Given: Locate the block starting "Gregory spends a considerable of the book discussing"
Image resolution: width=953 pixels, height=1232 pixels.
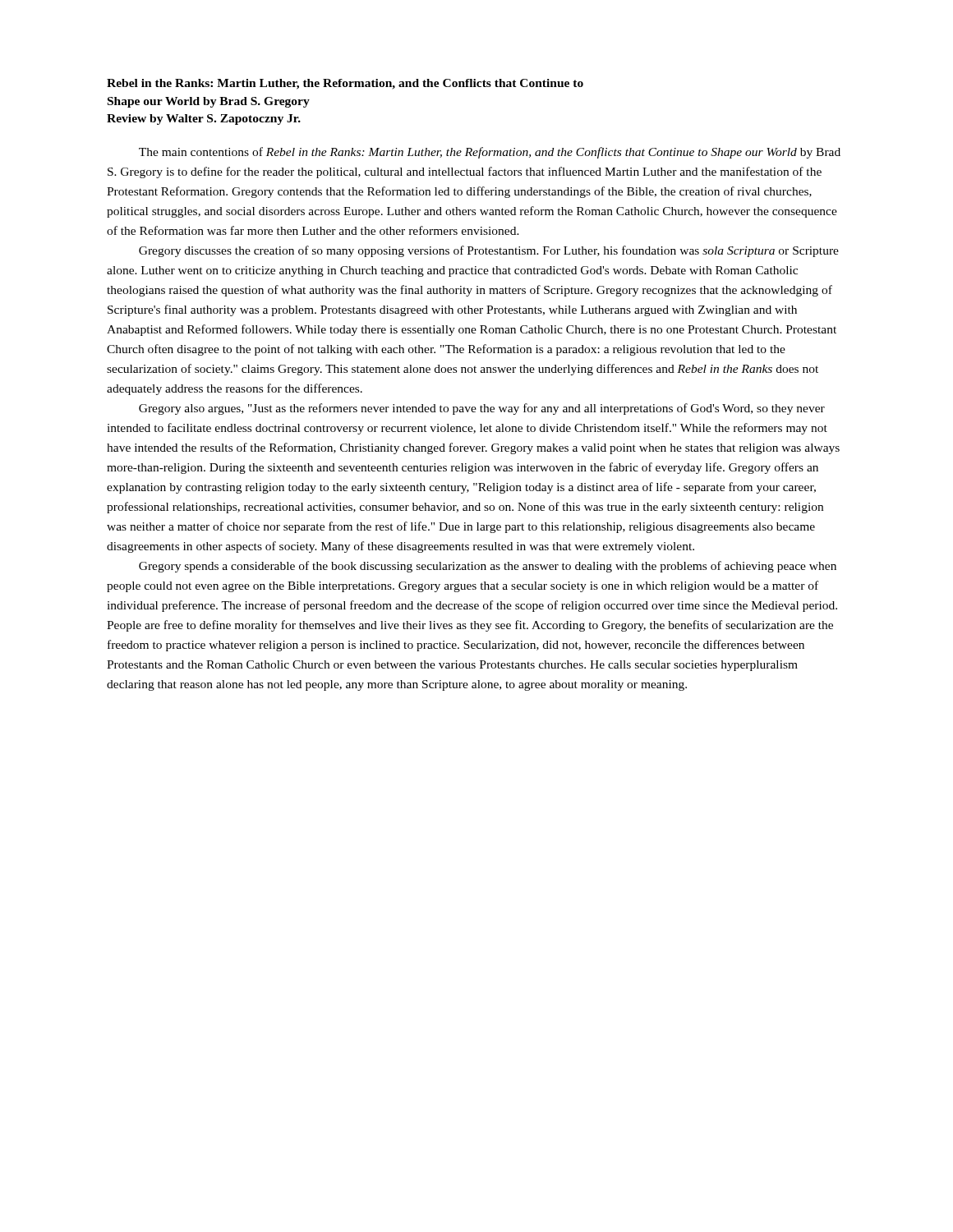Looking at the screenshot, I should (x=476, y=625).
